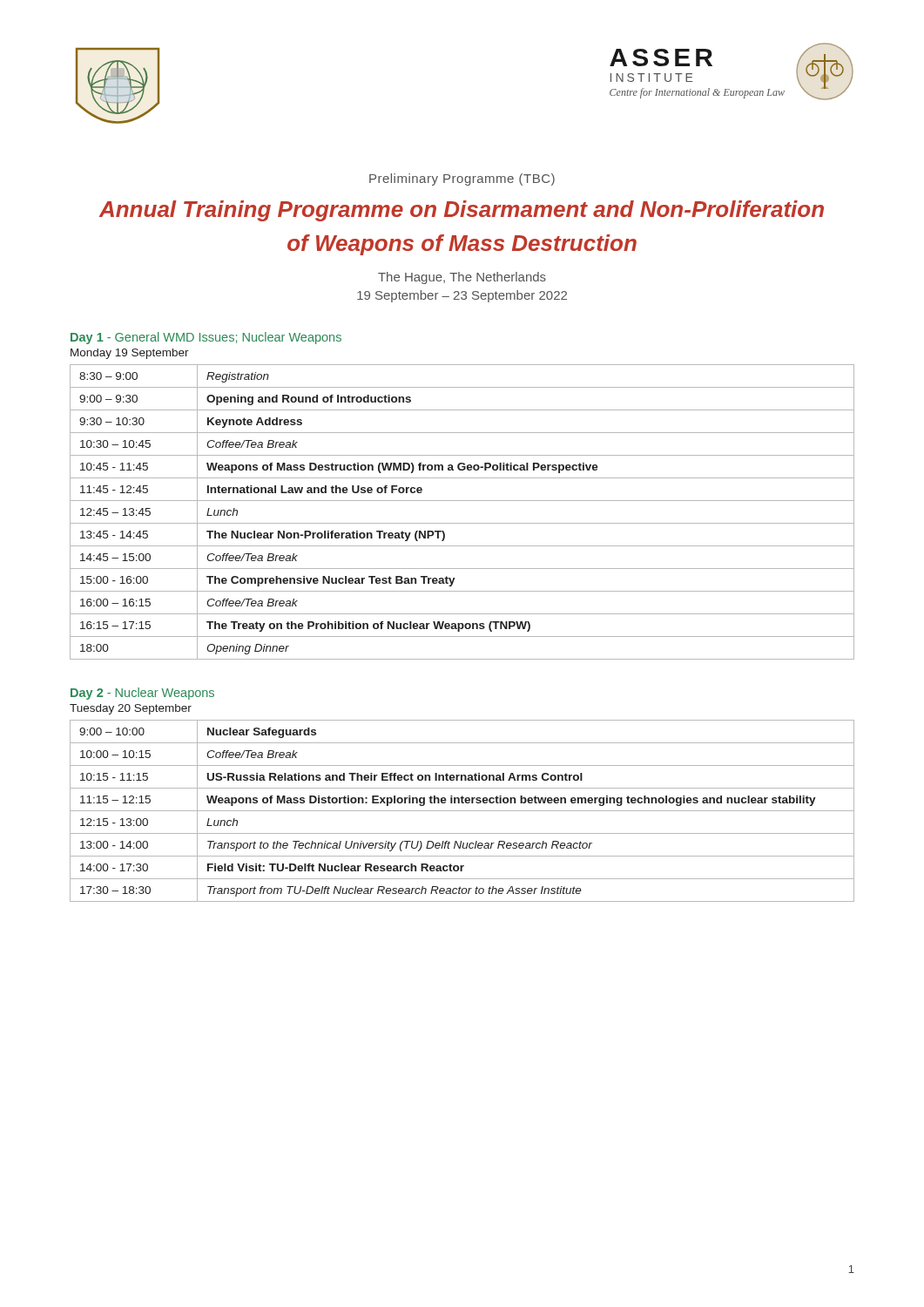Screen dimensions: 1307x924
Task: Locate the block of text that opens with "19 September – 23 September"
Action: (x=462, y=295)
